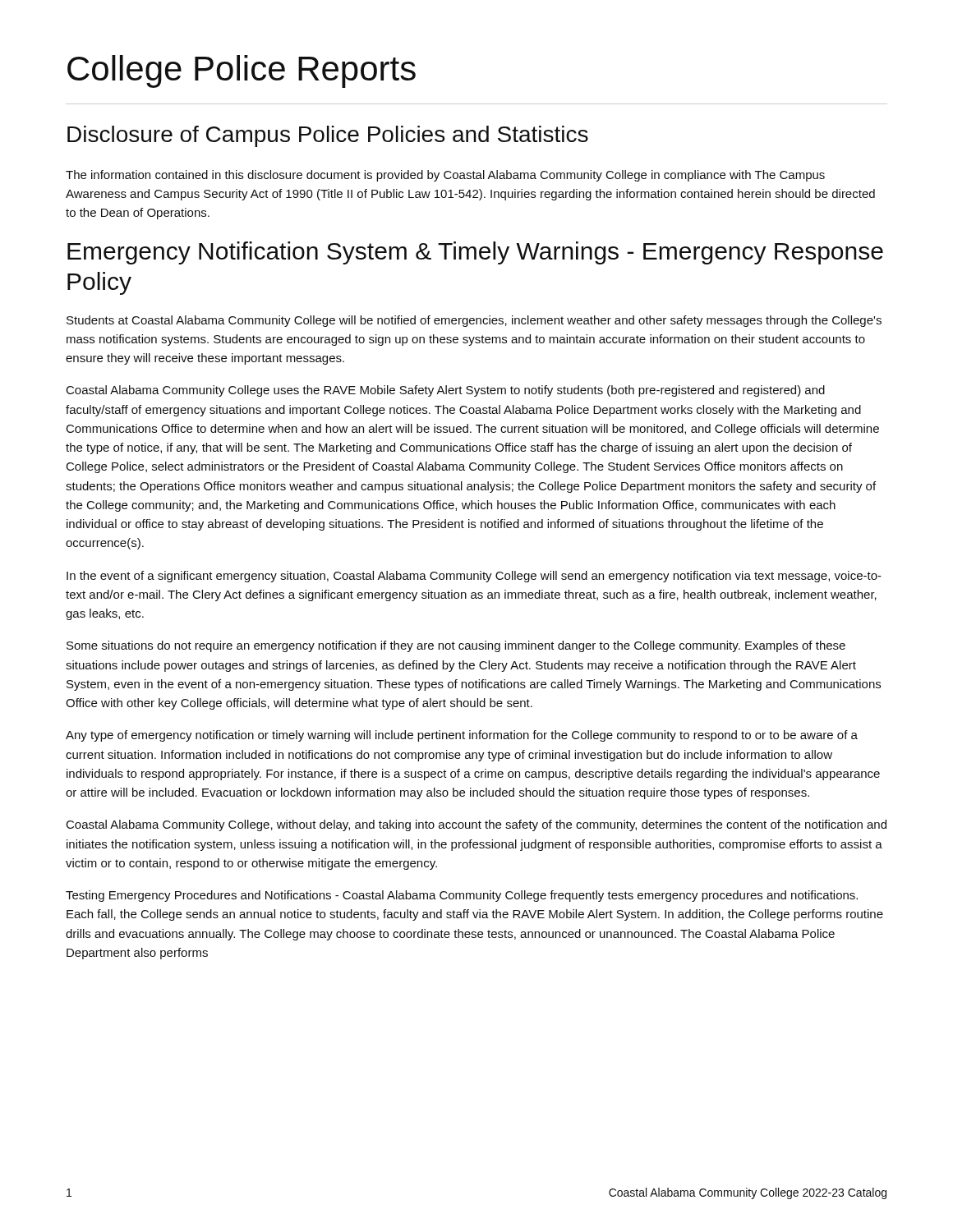Find the block on this page that starts "Students at Coastal Alabama Community College"
This screenshot has height=1232, width=953.
click(476, 339)
